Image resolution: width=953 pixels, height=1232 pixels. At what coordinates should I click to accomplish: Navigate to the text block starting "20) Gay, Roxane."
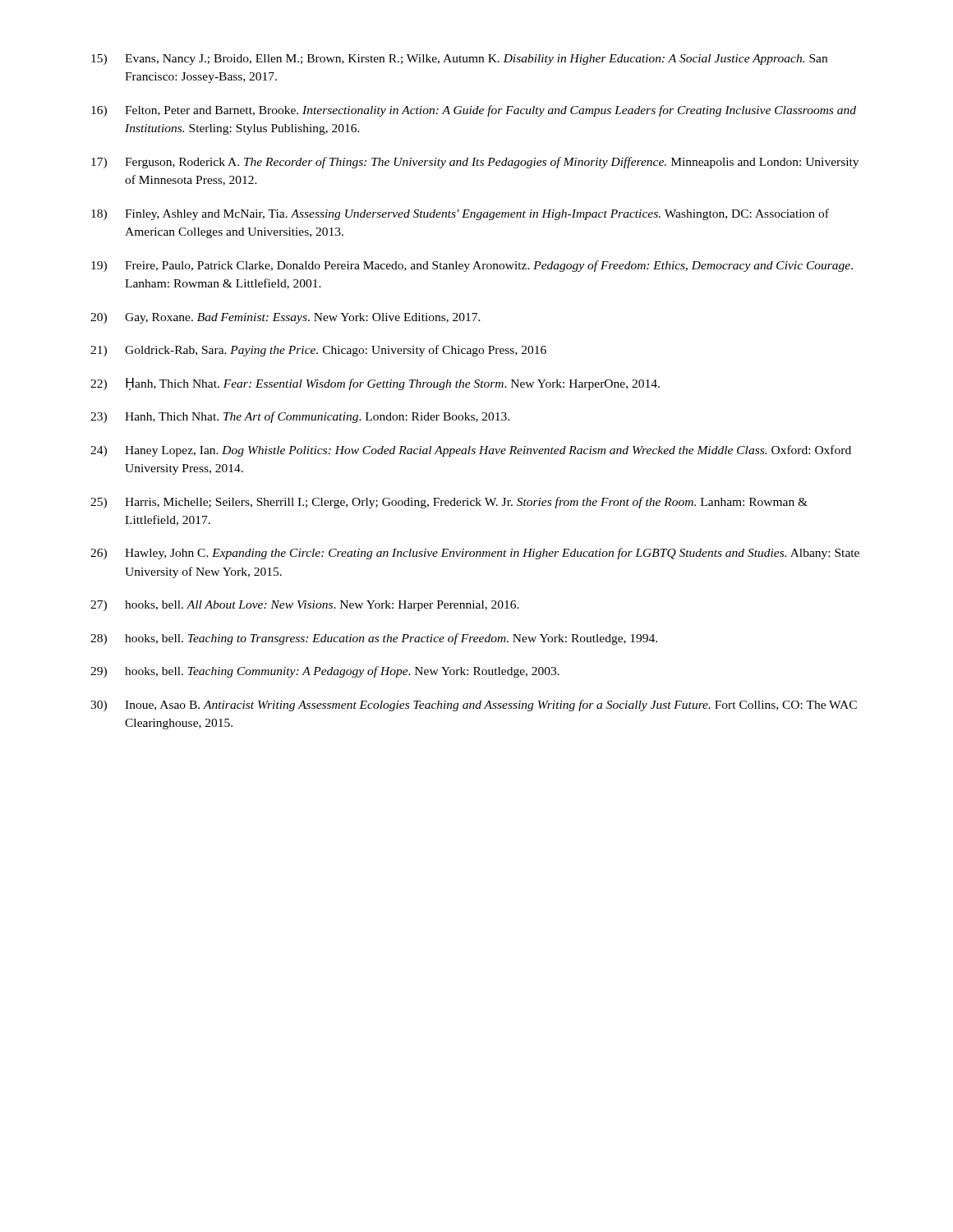tap(476, 317)
